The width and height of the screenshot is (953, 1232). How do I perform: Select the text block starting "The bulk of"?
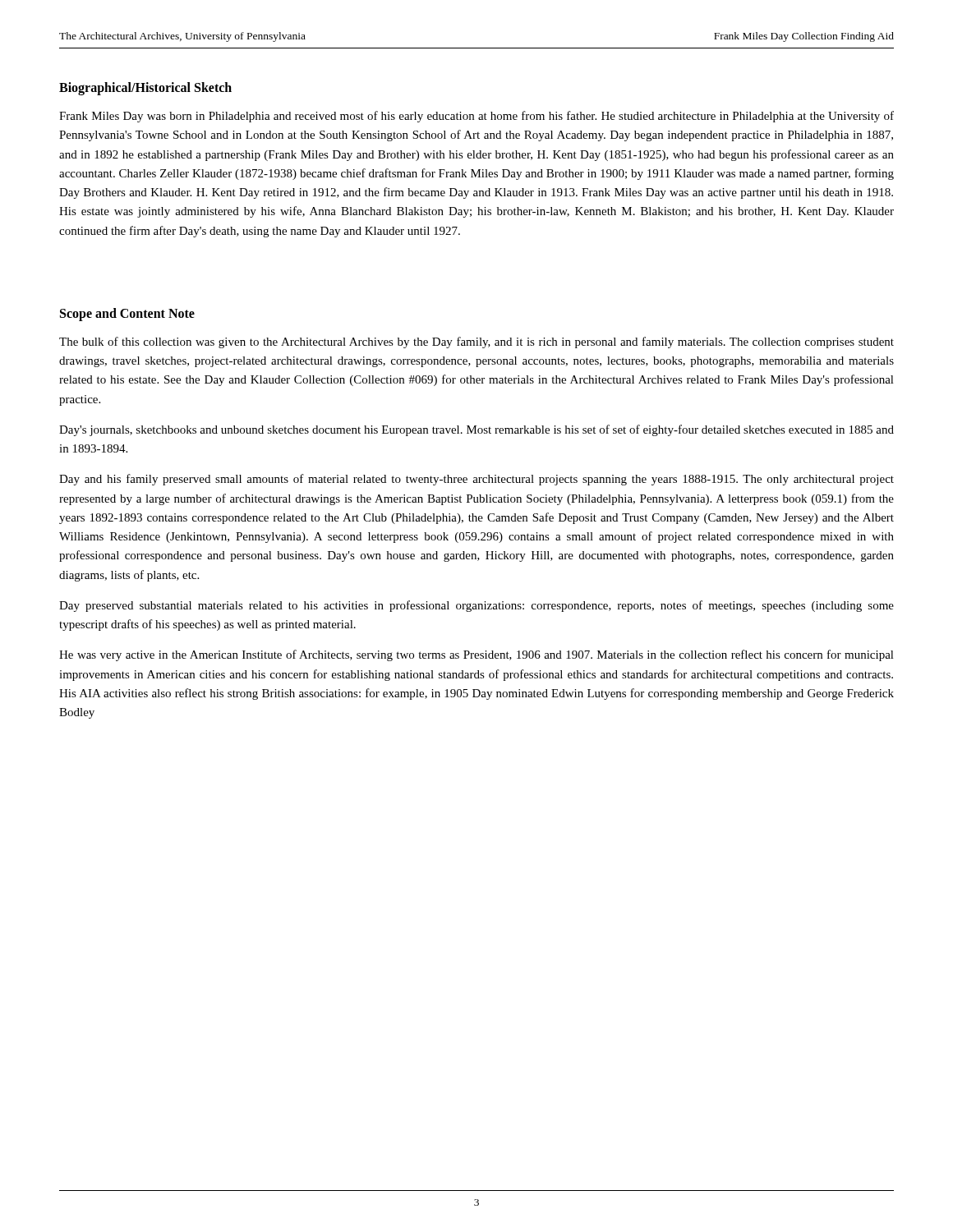(x=476, y=370)
